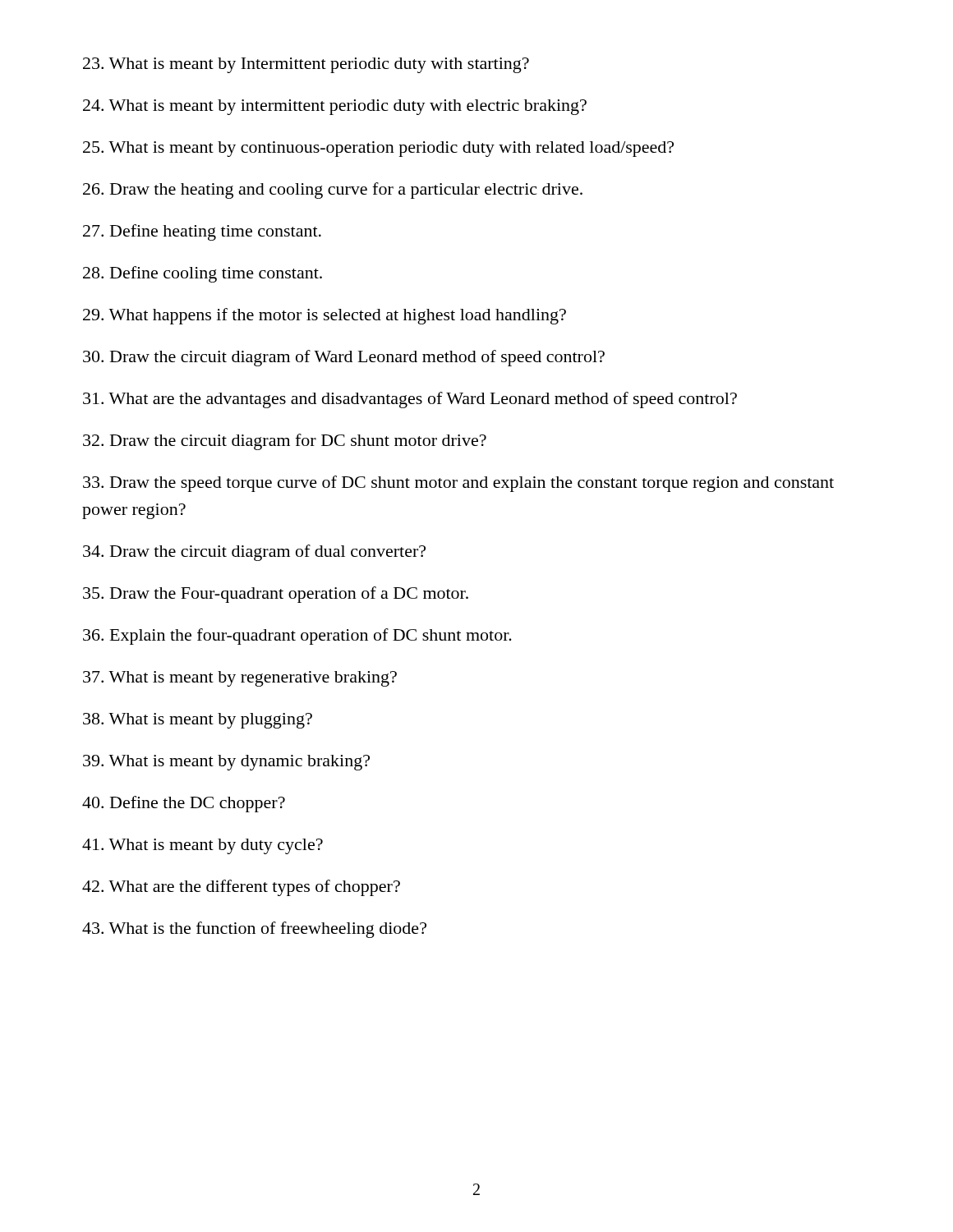Click on the block starting "34. Draw the circuit diagram of dual converter?"
This screenshot has height=1232, width=953.
click(254, 551)
